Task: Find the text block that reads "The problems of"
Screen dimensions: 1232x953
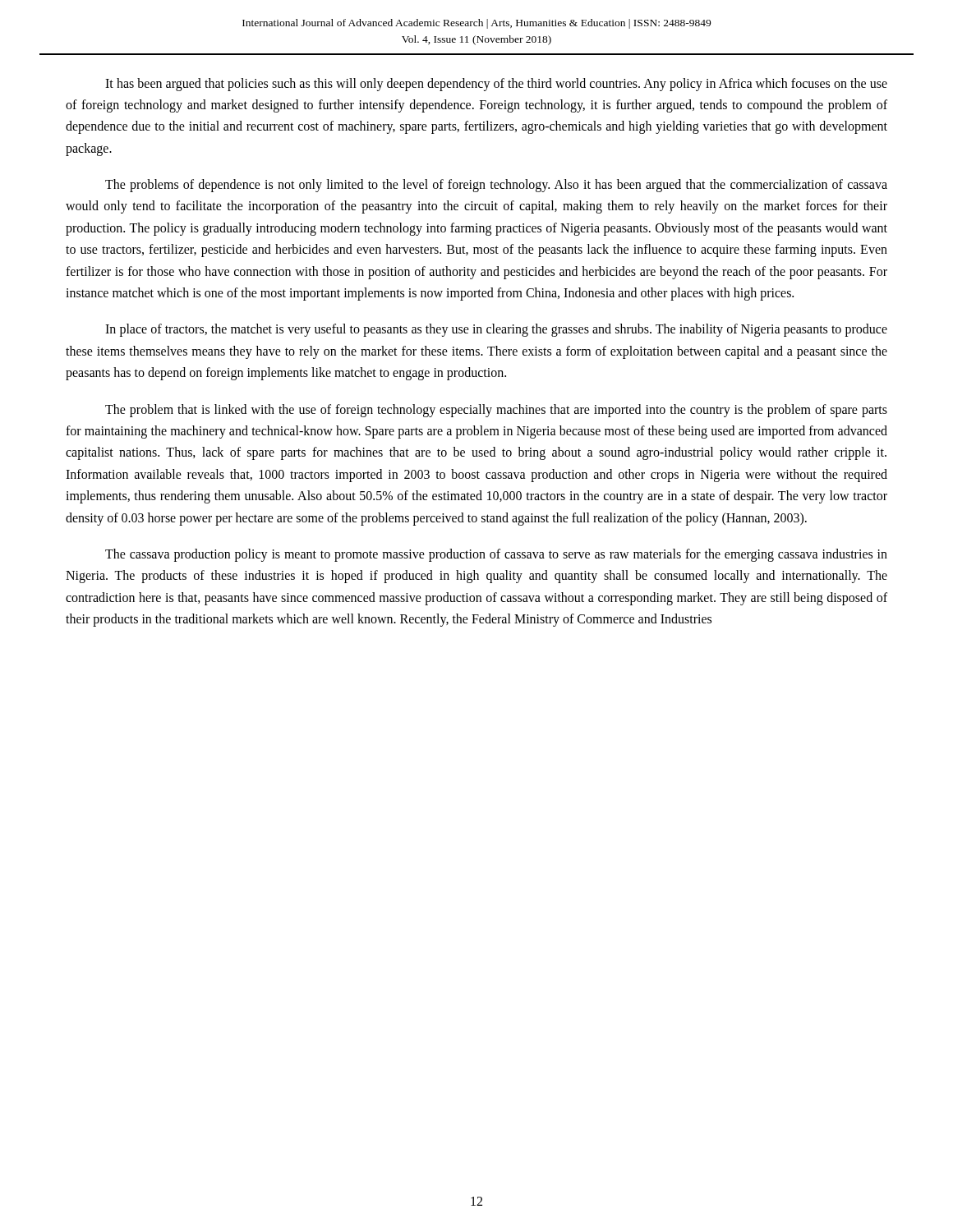Action: click(x=476, y=239)
